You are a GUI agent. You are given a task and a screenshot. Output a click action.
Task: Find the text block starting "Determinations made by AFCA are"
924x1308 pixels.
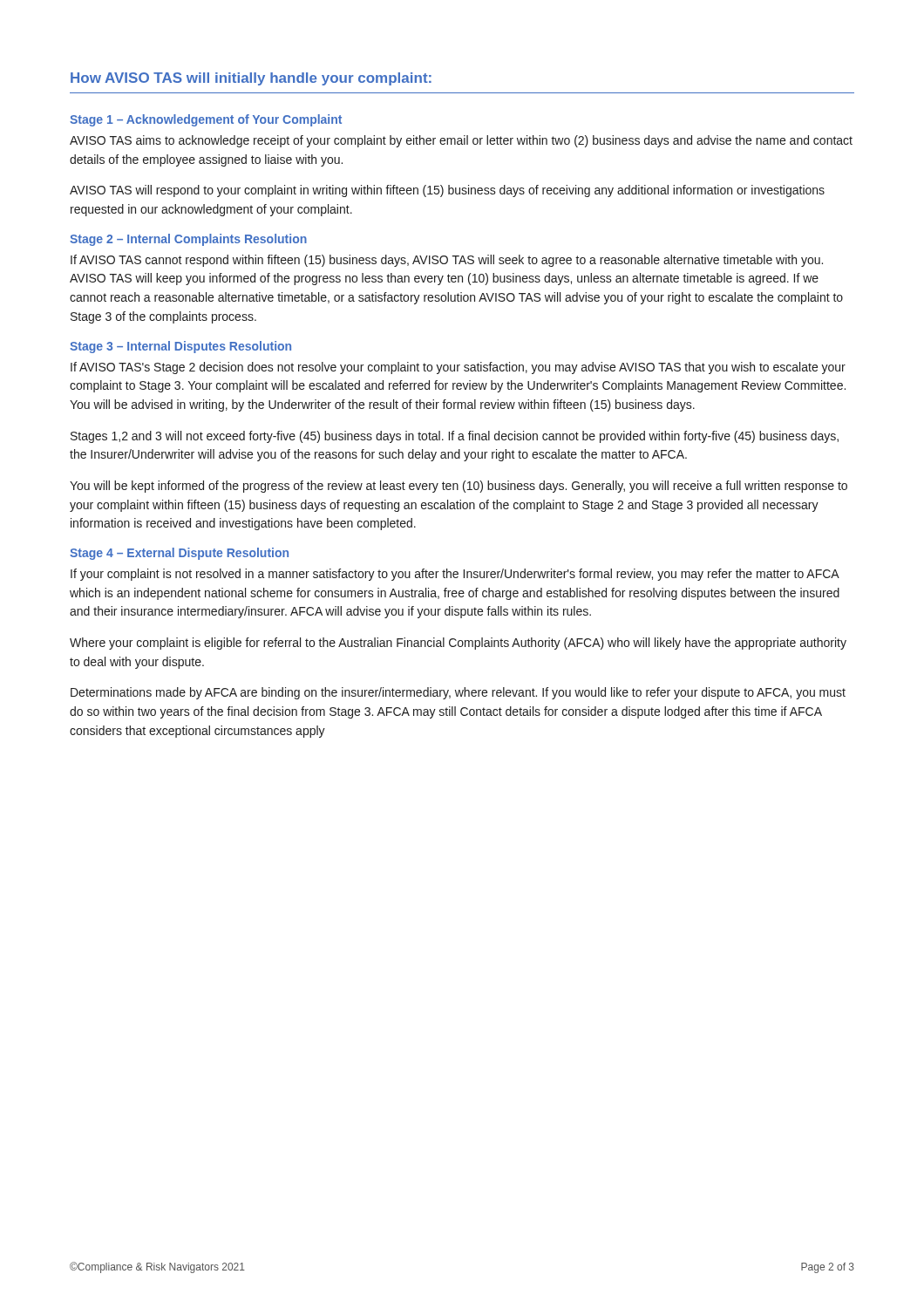coord(458,712)
